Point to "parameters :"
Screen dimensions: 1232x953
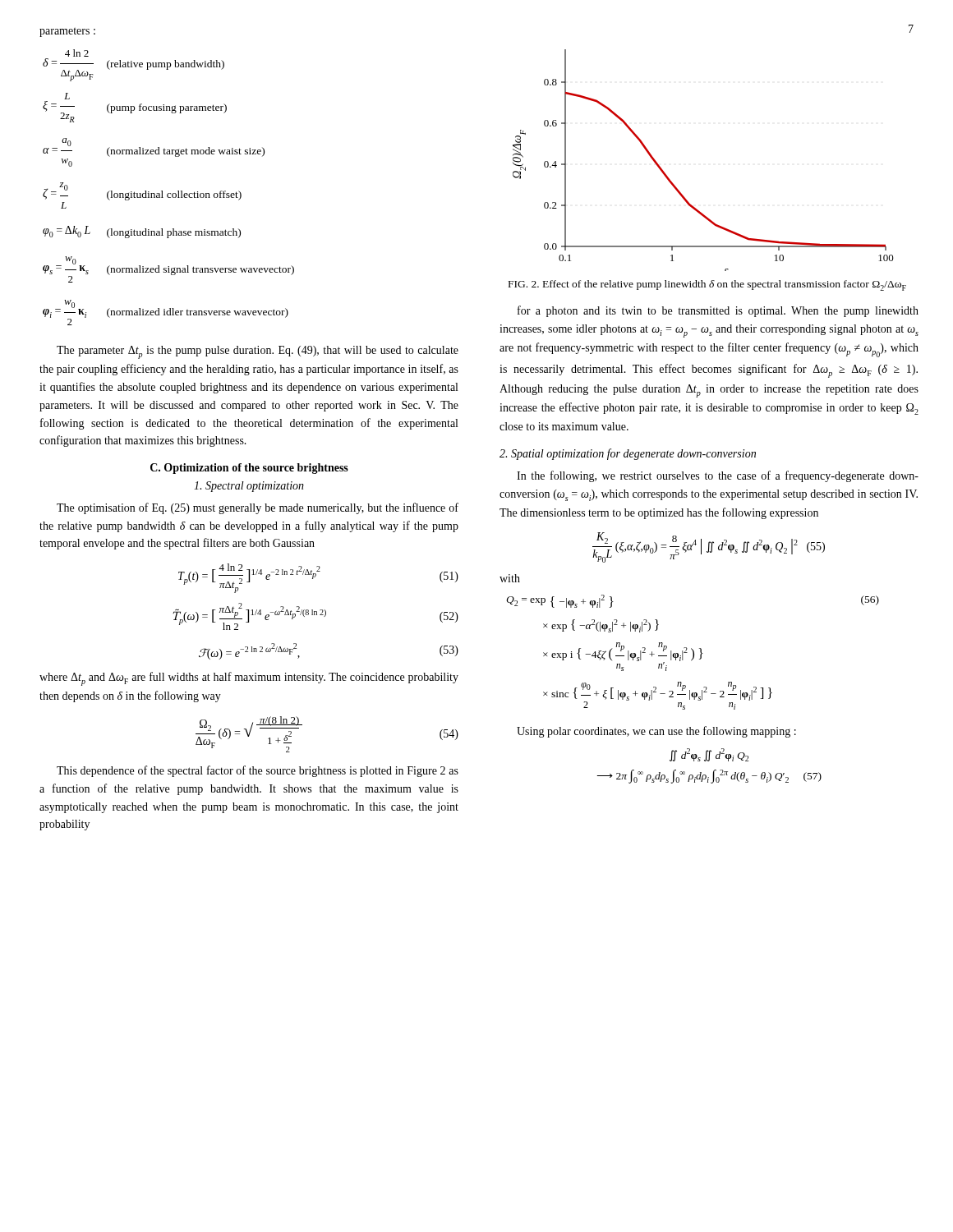[68, 31]
